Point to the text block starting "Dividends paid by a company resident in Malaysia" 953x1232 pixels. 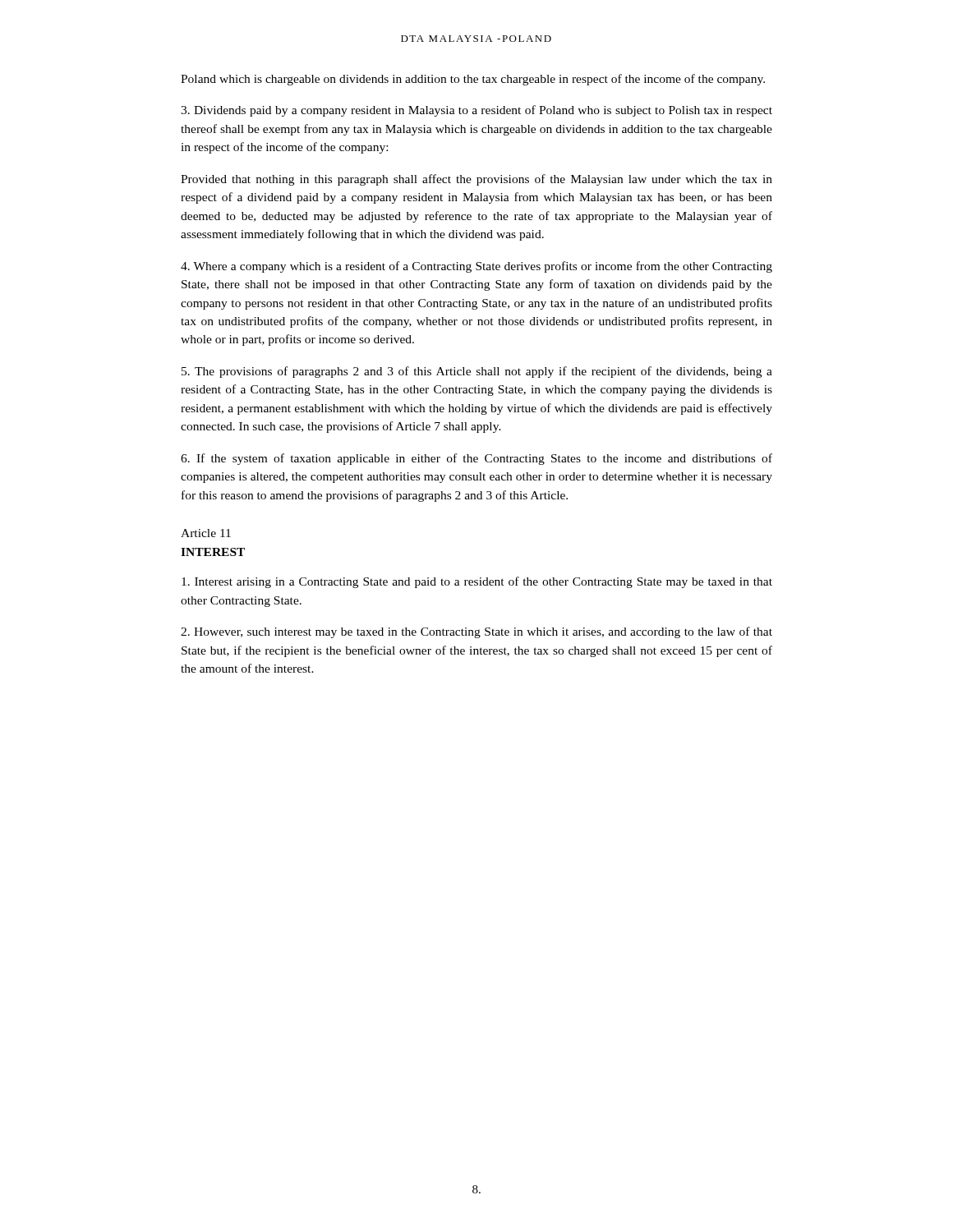476,128
